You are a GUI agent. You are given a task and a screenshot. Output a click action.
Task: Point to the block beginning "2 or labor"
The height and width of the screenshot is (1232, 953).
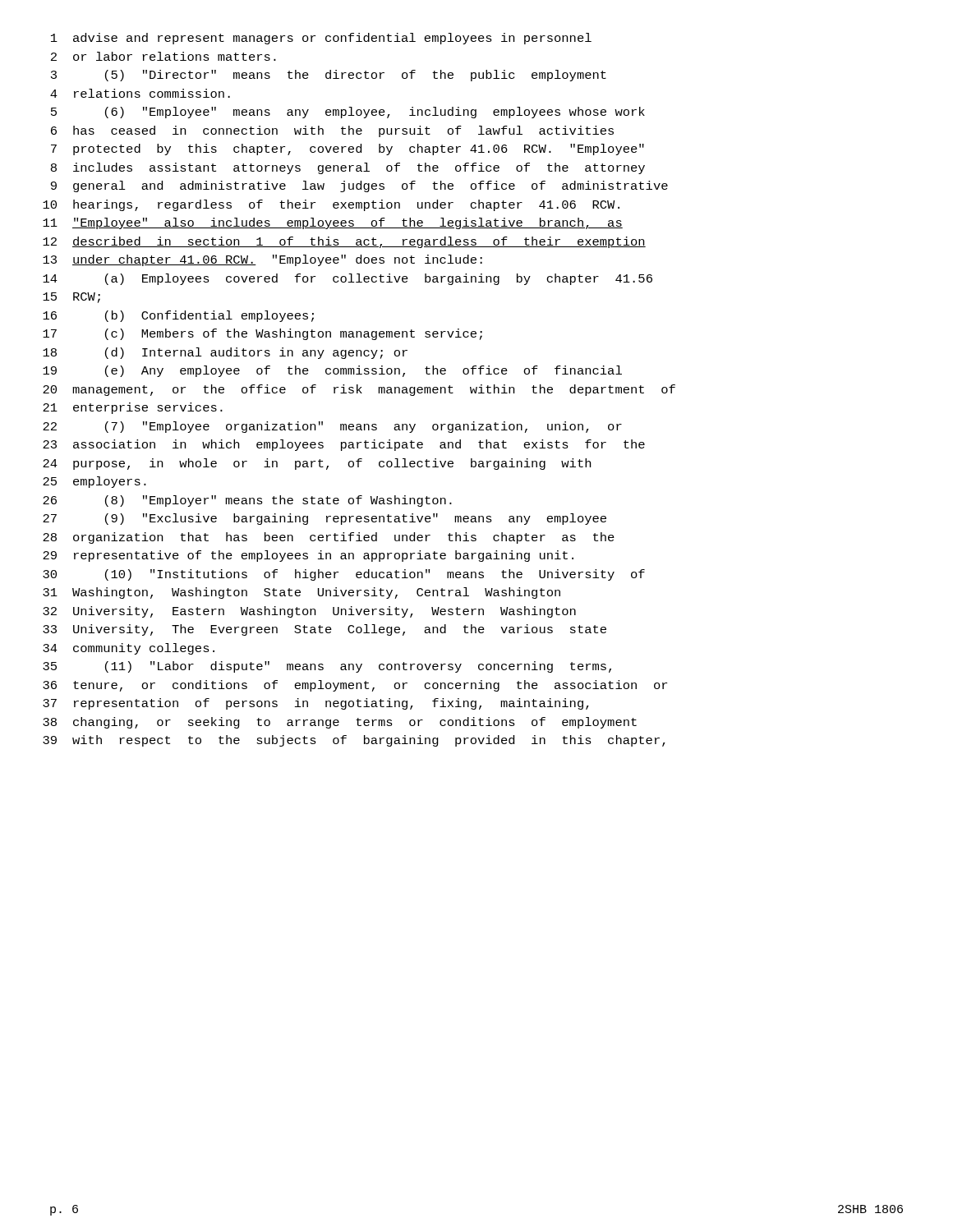[x=163, y=56]
